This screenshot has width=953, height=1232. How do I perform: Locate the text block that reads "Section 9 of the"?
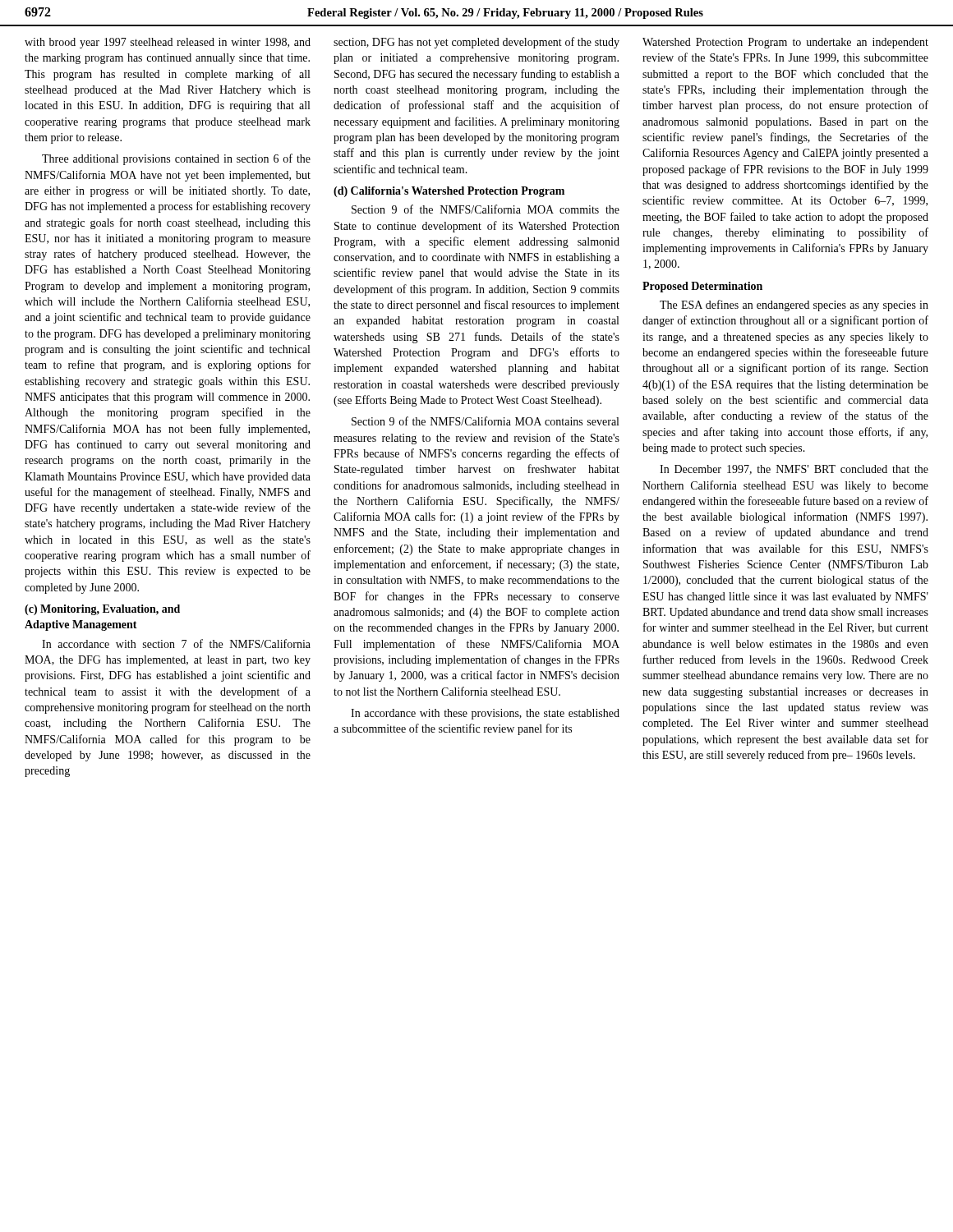476,470
